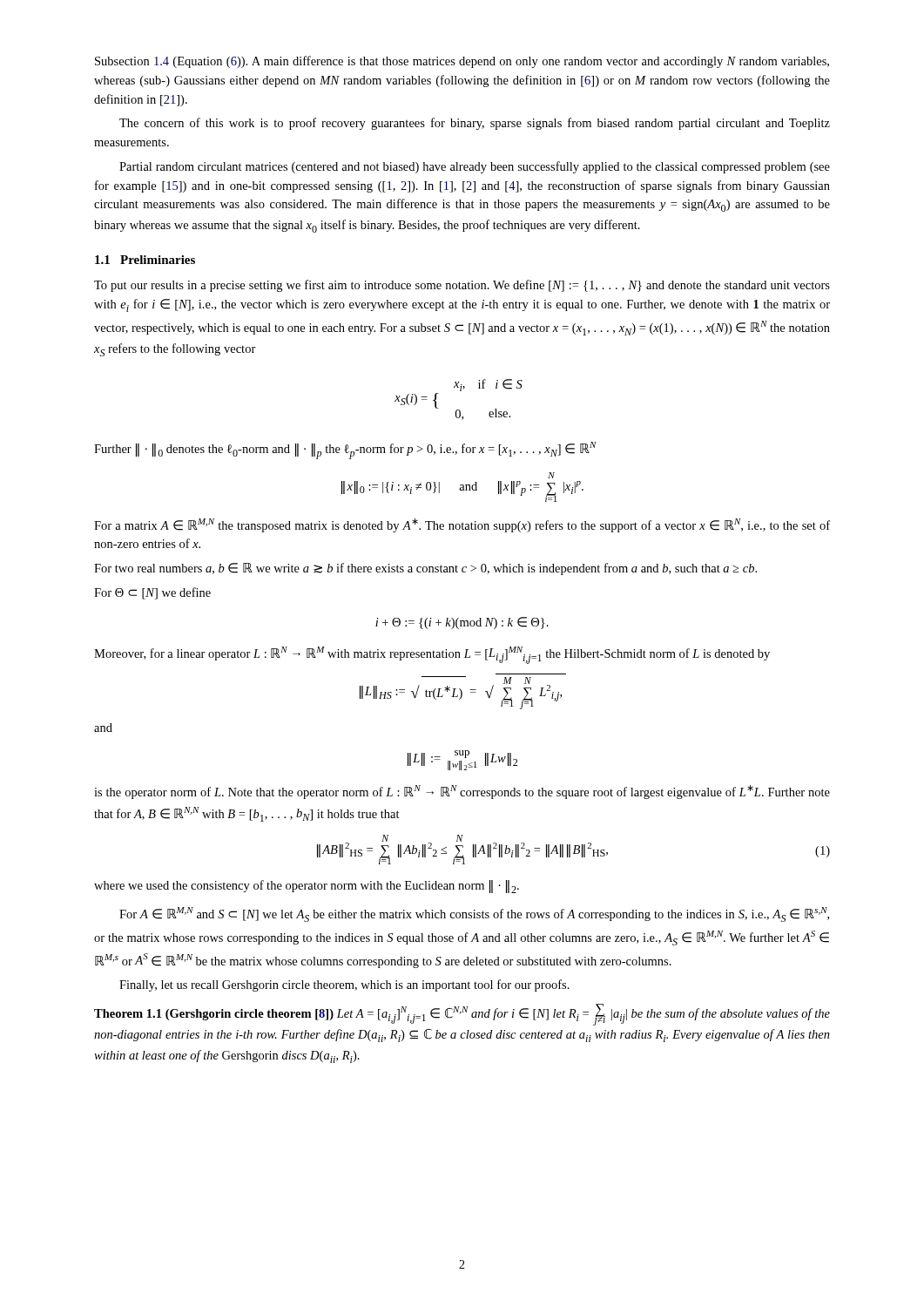
Task: Click on the text block containing "where we used the consistency"
Action: [x=462, y=936]
